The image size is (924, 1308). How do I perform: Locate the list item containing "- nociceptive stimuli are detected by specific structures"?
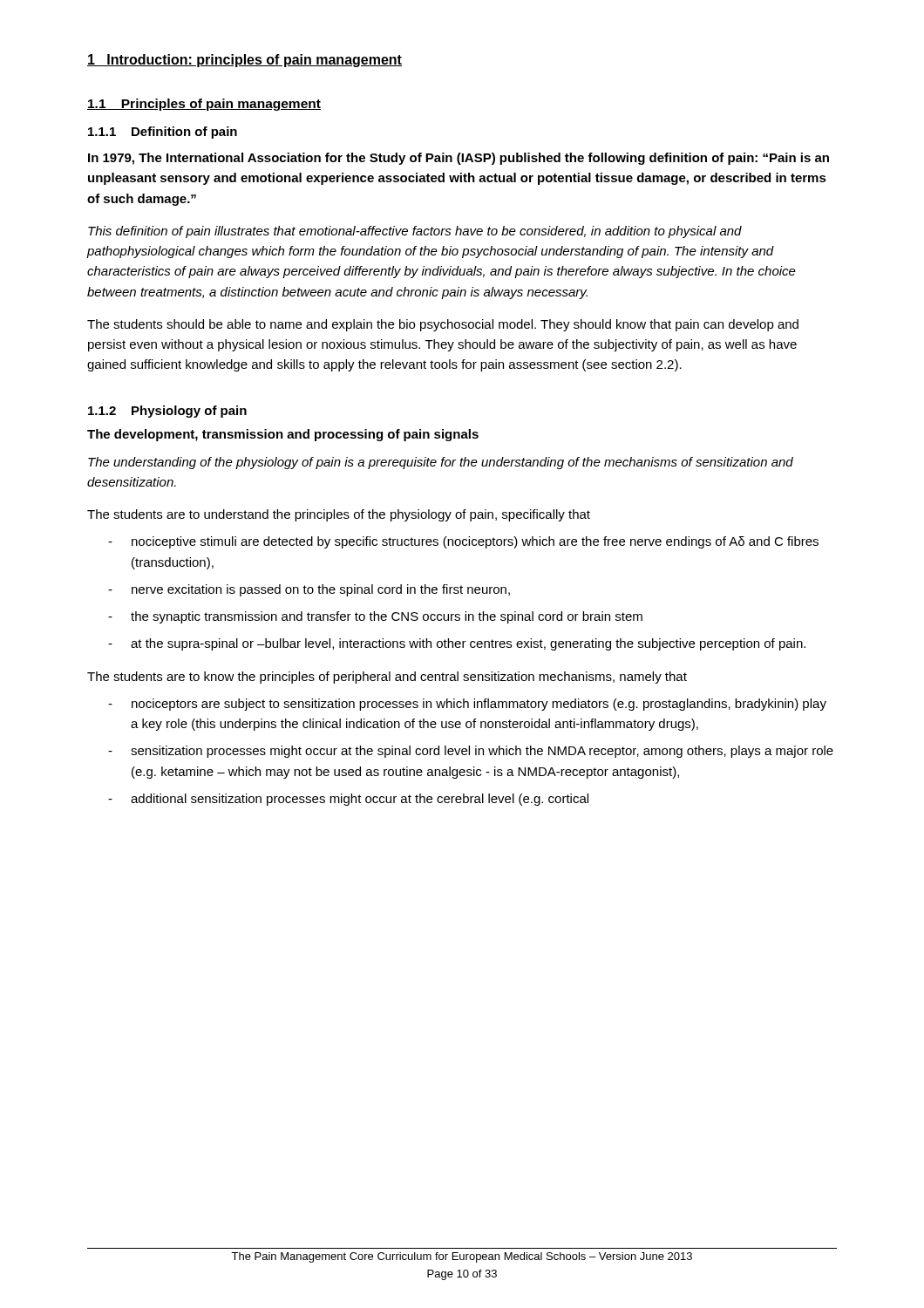(472, 552)
